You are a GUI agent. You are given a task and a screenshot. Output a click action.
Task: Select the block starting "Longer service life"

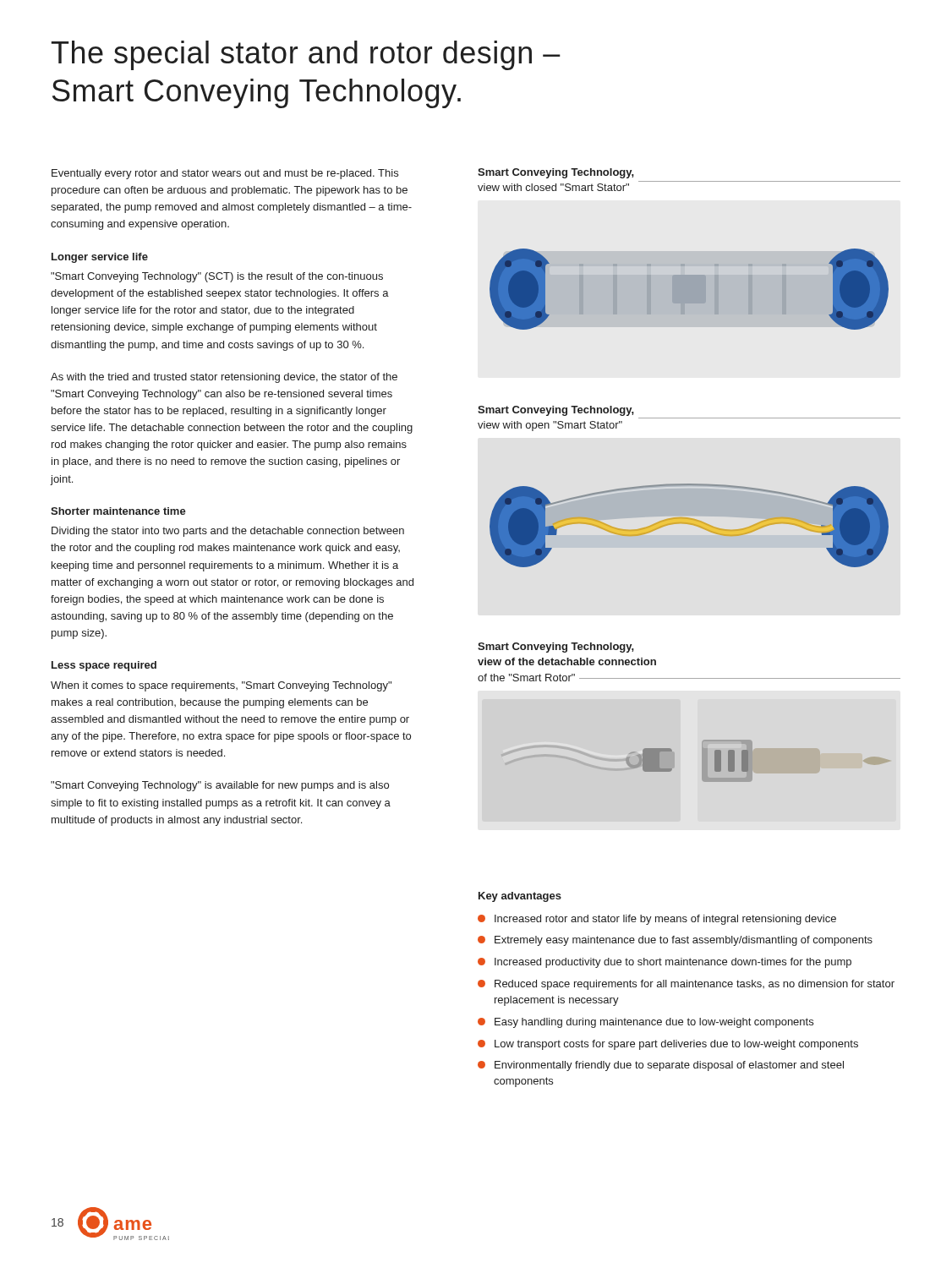pyautogui.click(x=99, y=256)
